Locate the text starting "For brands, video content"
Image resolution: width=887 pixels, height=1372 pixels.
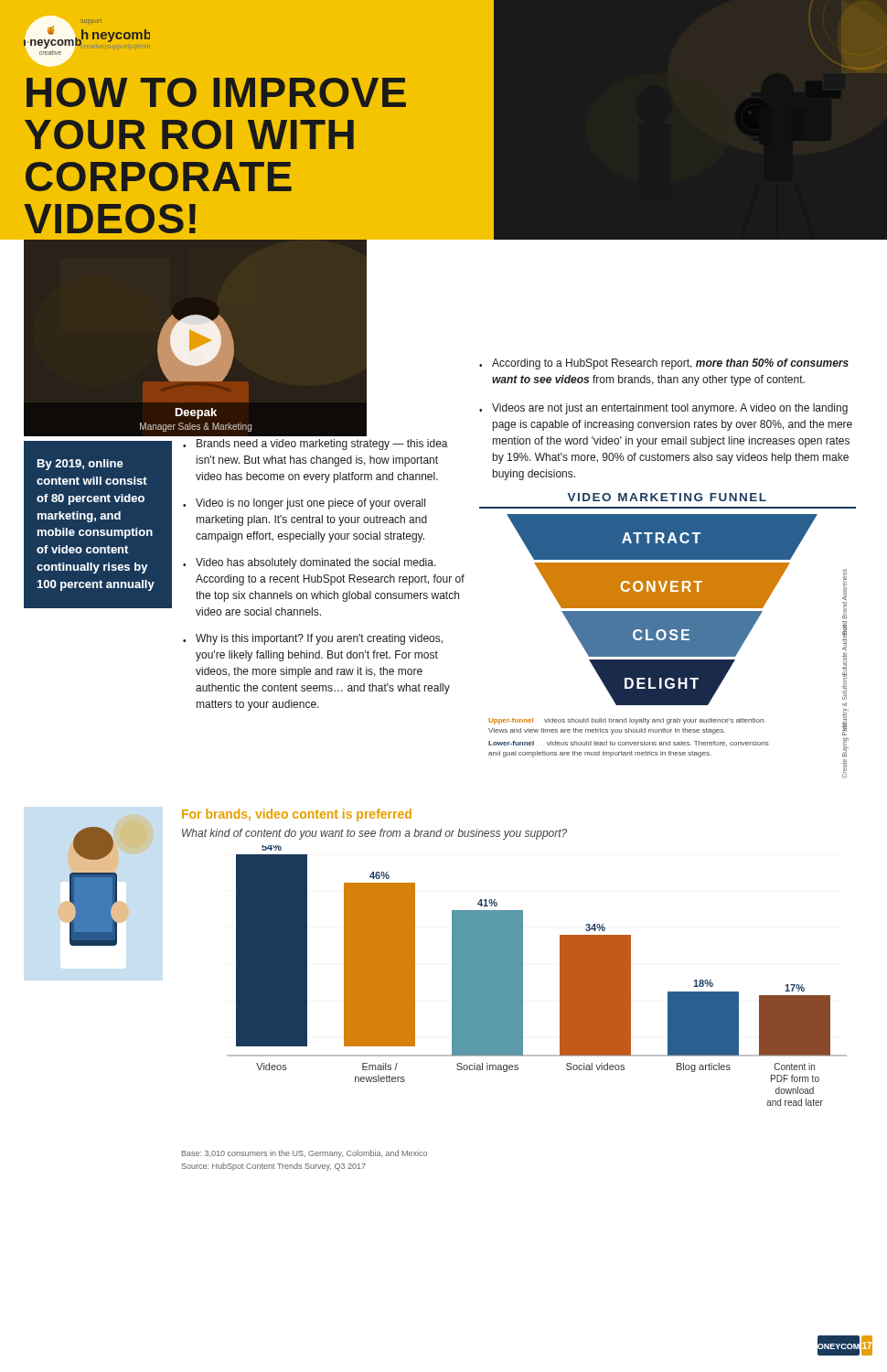click(x=297, y=814)
